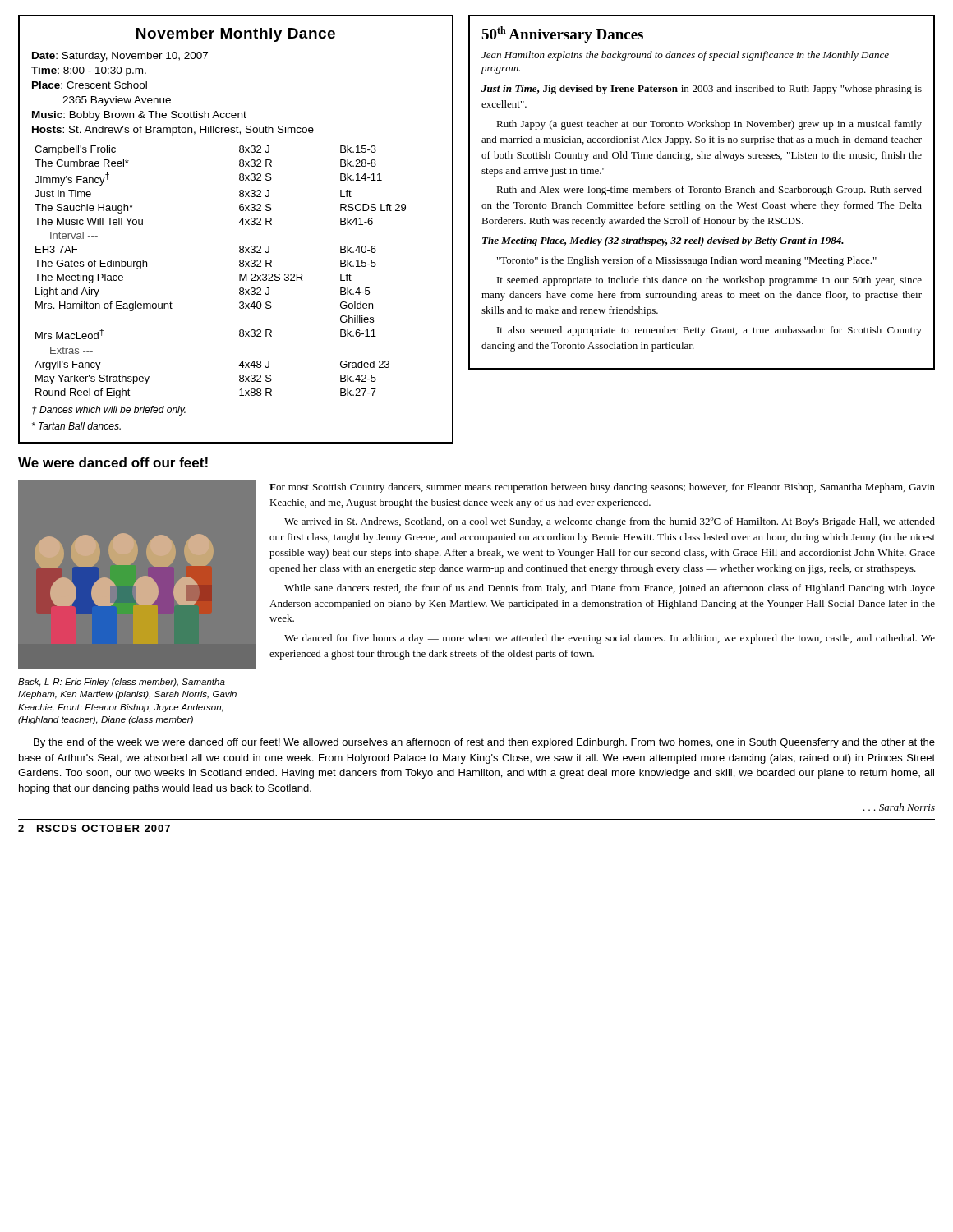Locate the block of text that opens with "Ruth and Alex were long-time members"

pyautogui.click(x=702, y=205)
